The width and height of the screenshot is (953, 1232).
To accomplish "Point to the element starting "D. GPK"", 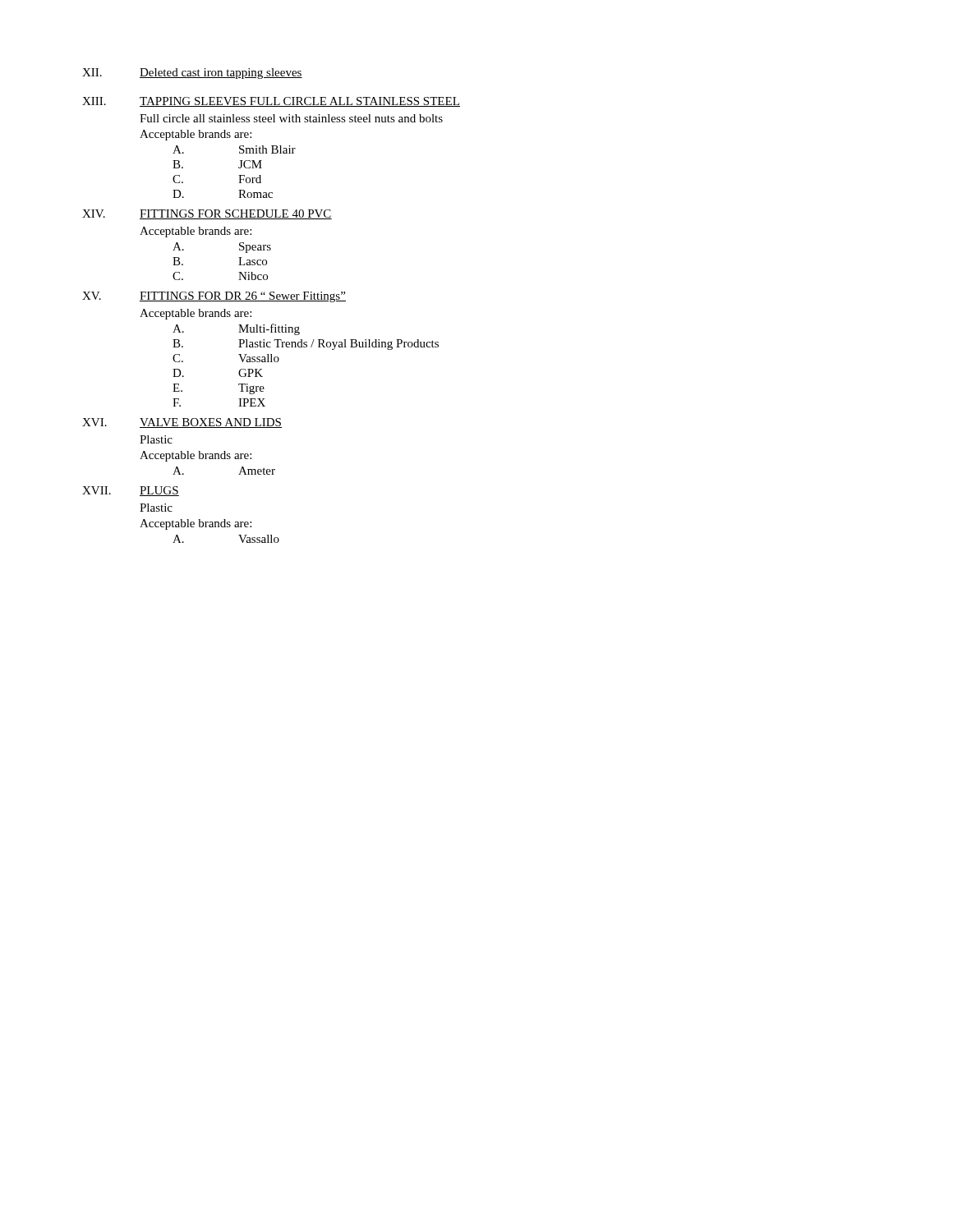I will [x=175, y=372].
